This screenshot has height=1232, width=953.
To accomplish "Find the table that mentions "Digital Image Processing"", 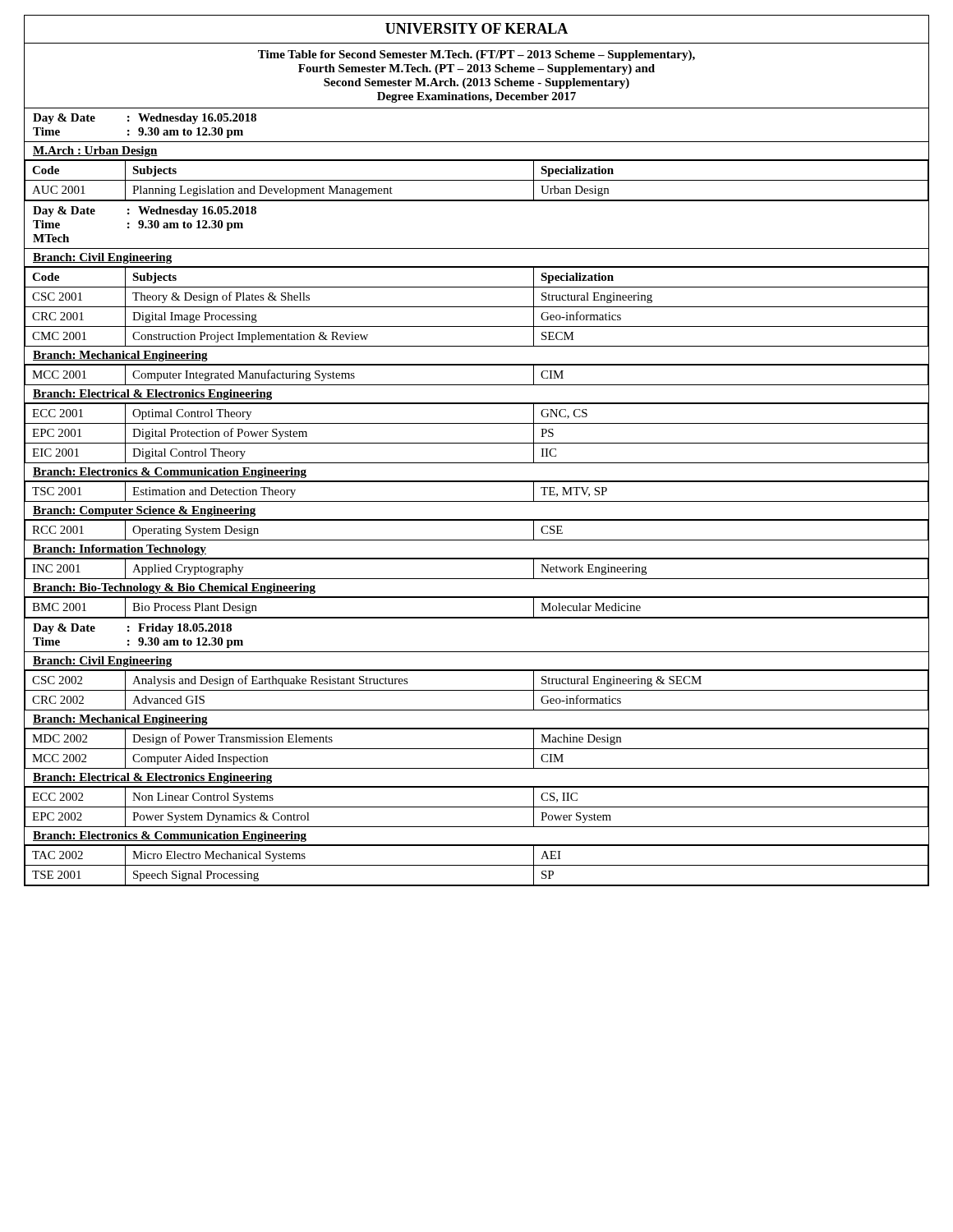I will click(476, 307).
